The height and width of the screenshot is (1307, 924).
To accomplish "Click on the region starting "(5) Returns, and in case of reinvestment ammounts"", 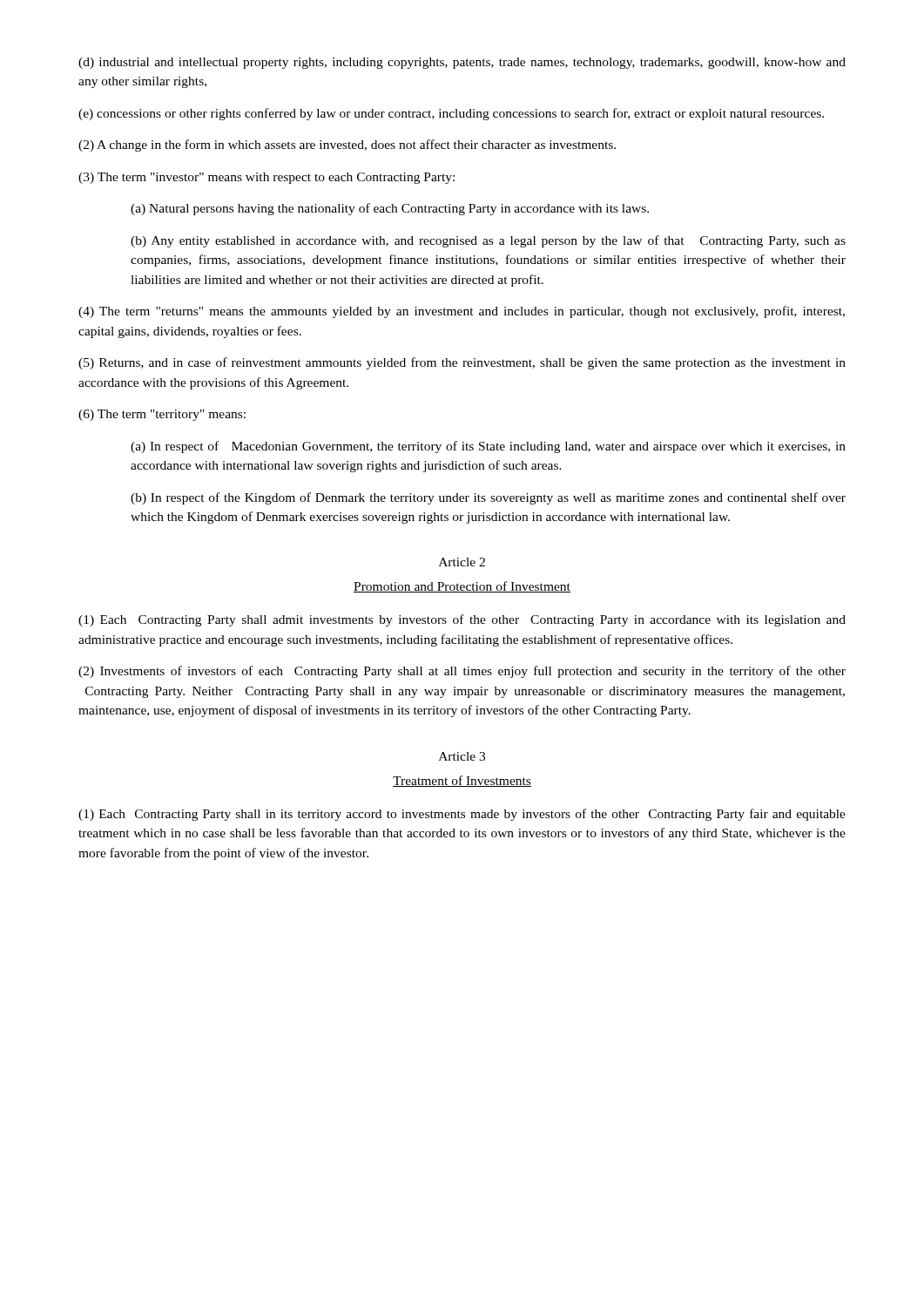I will coord(462,372).
